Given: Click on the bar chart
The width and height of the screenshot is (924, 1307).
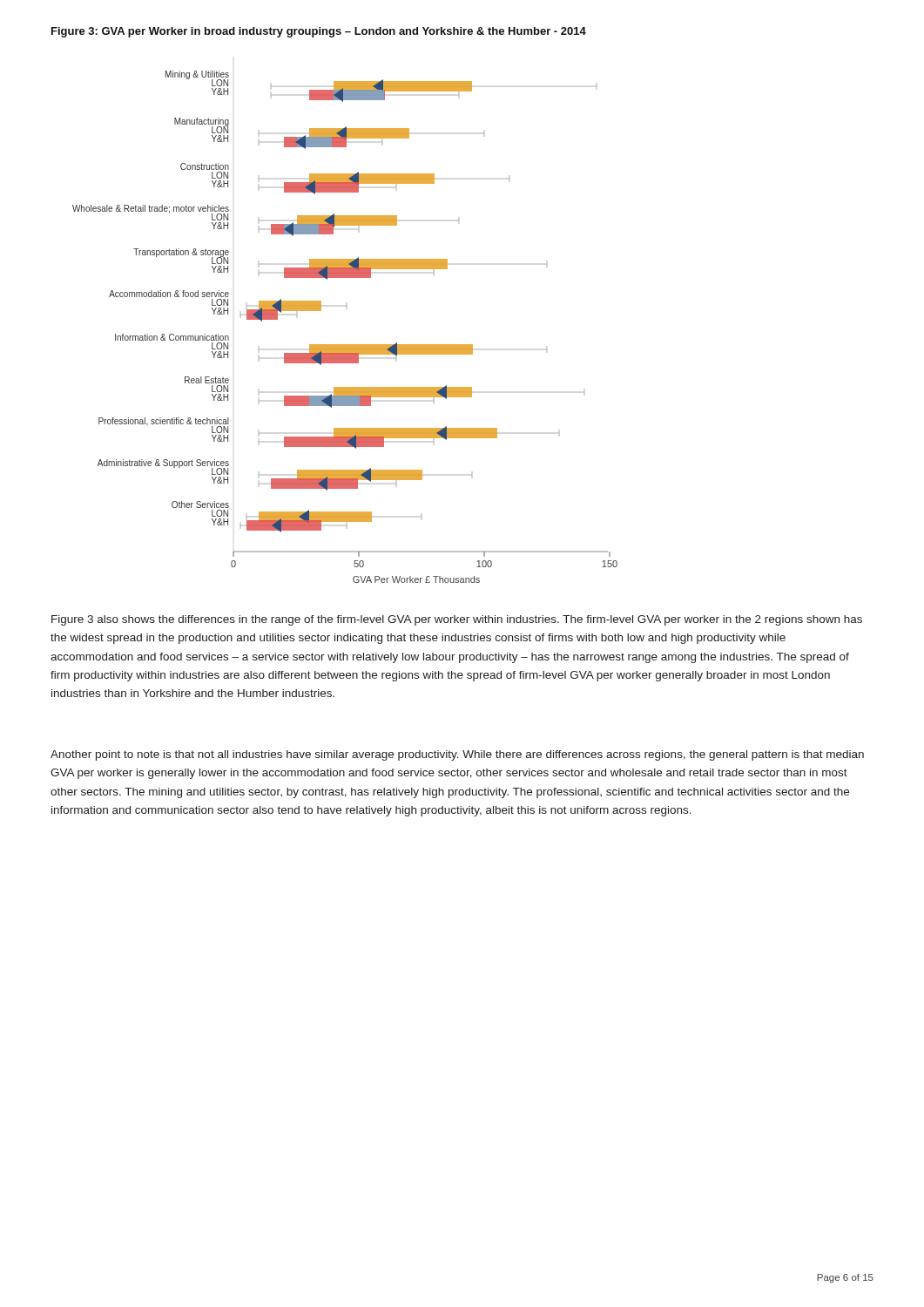Looking at the screenshot, I should point(355,318).
